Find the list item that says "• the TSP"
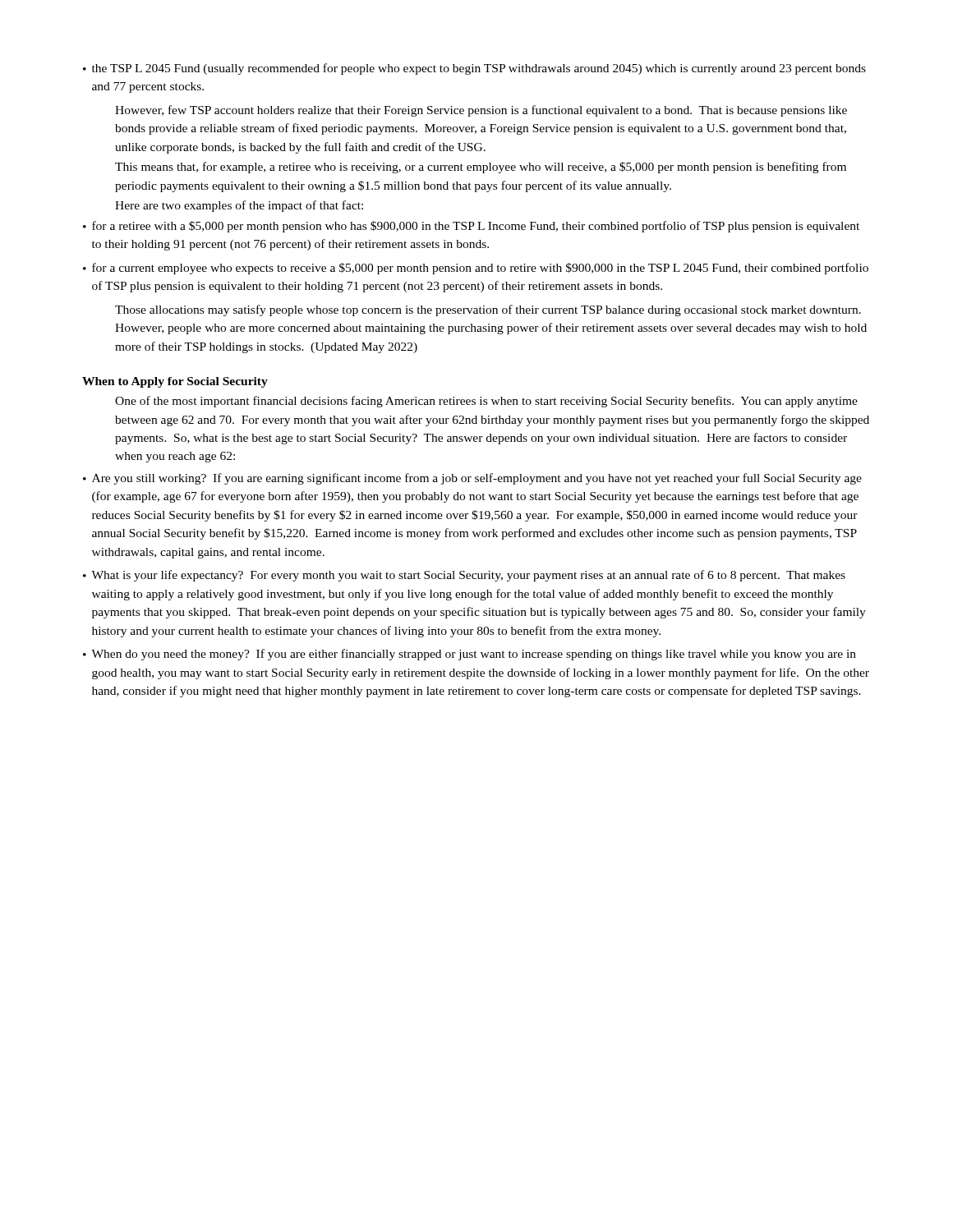 tap(476, 78)
